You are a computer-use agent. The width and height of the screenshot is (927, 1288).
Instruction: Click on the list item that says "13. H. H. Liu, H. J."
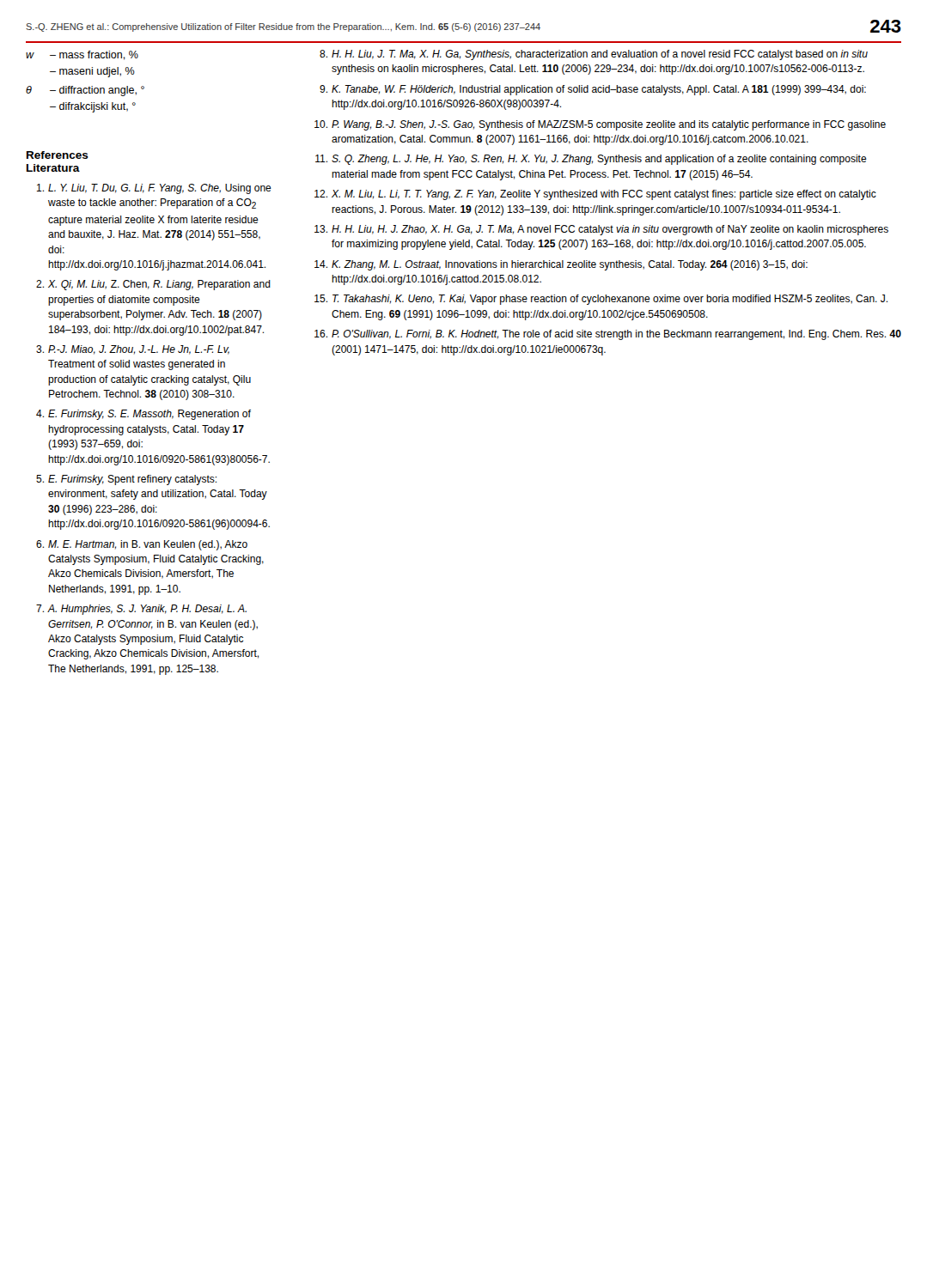[605, 237]
